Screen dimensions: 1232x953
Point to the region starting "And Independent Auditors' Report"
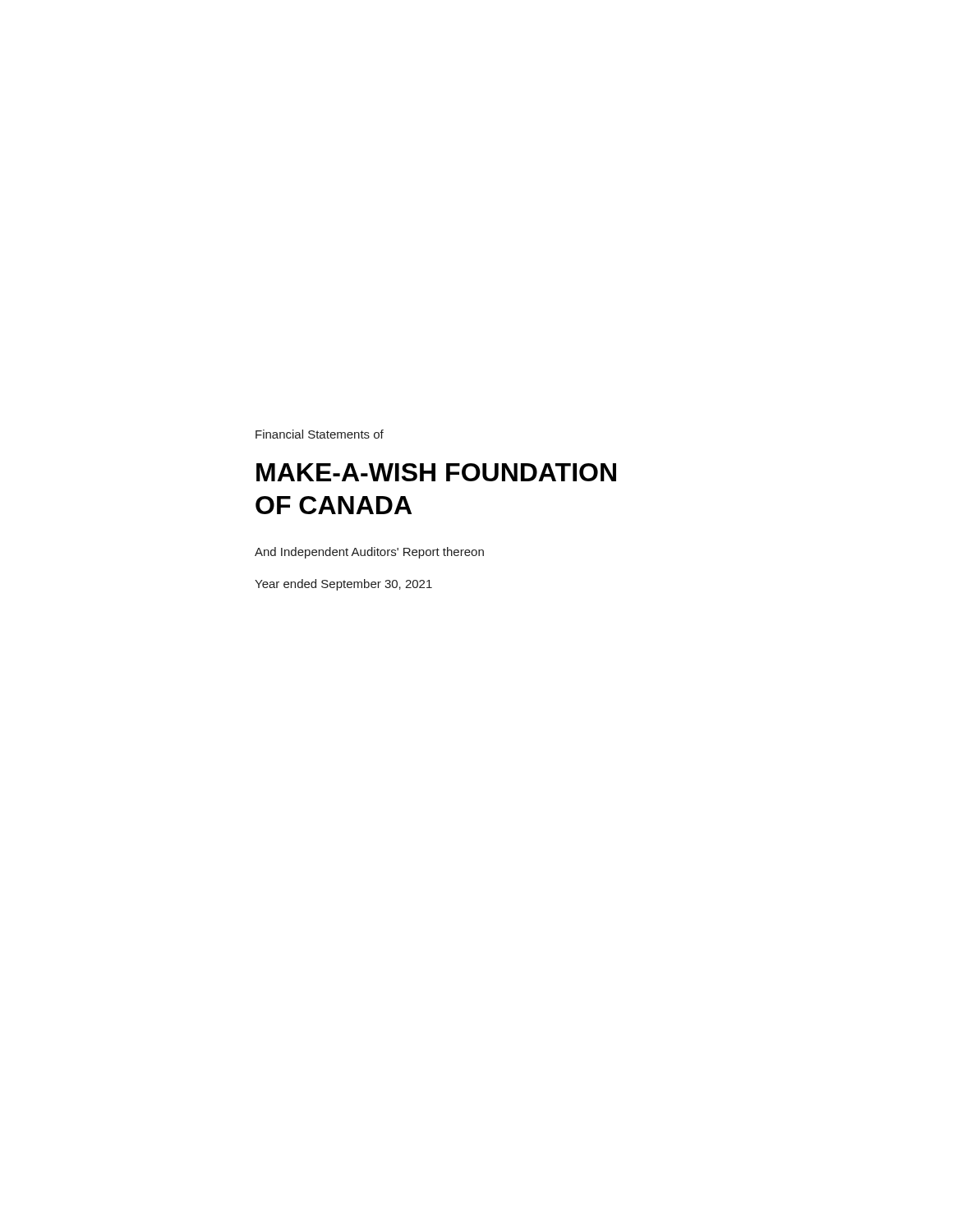370,552
